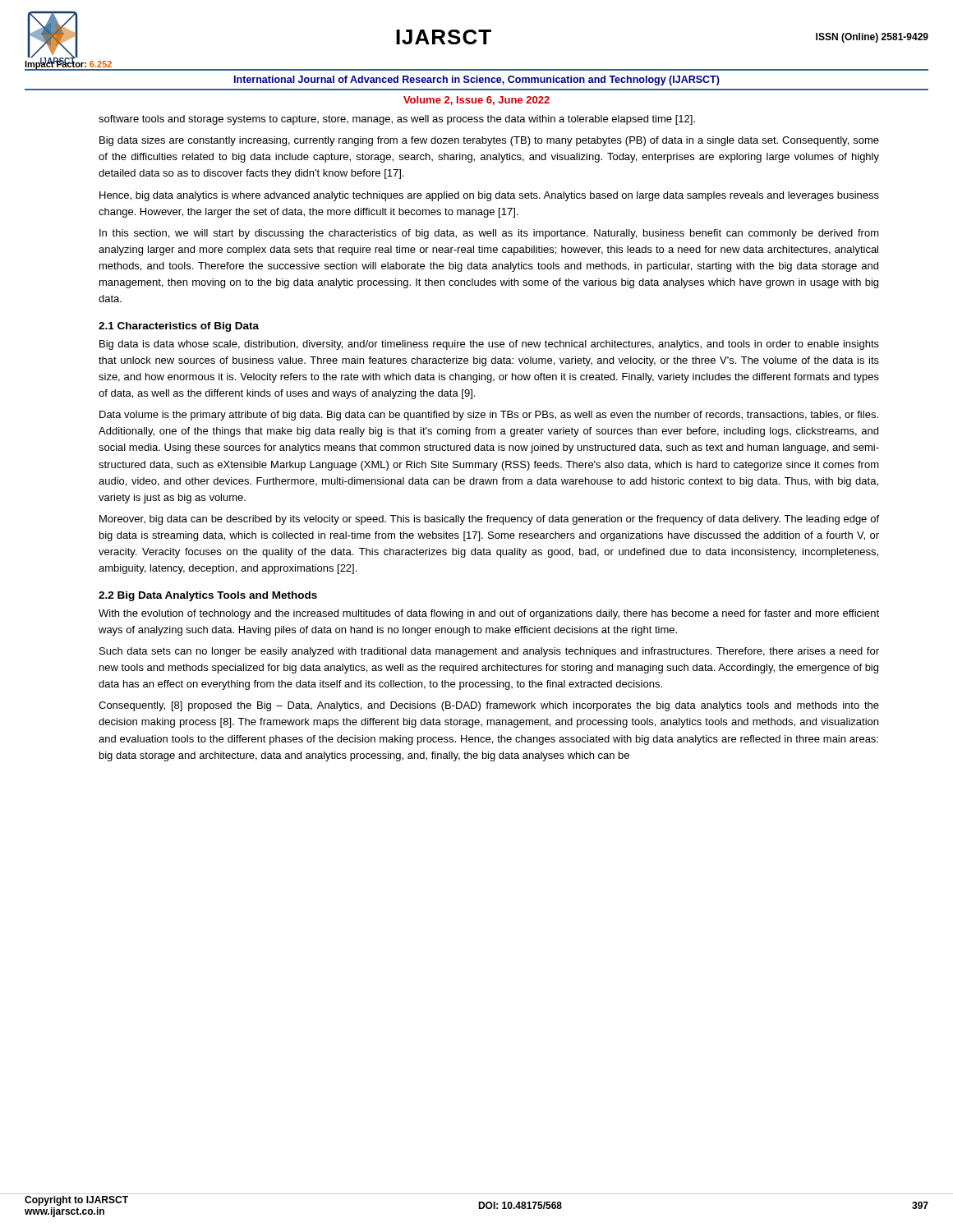Point to the element starting "With the evolution"

coord(489,621)
